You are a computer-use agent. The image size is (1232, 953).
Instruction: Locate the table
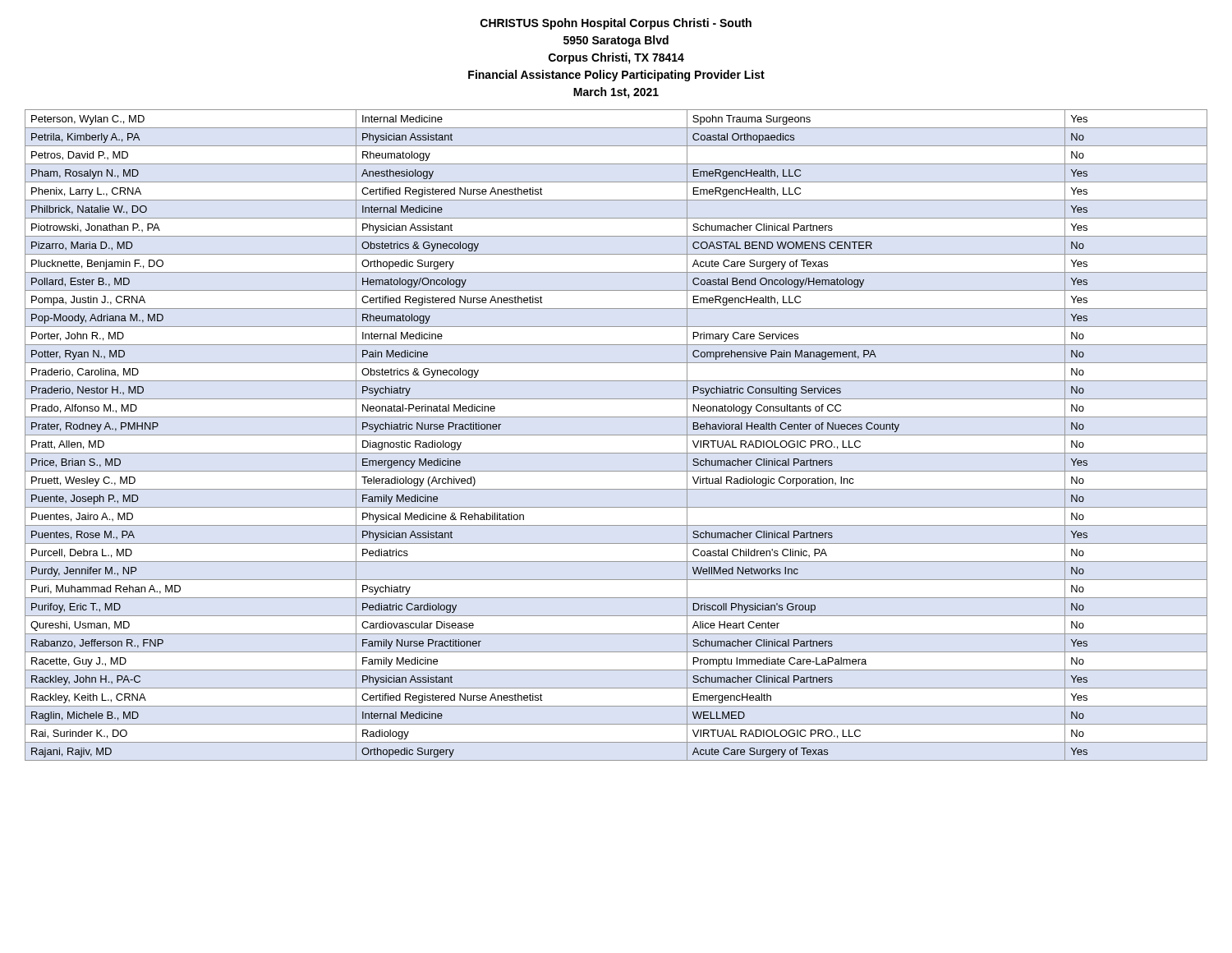(616, 435)
